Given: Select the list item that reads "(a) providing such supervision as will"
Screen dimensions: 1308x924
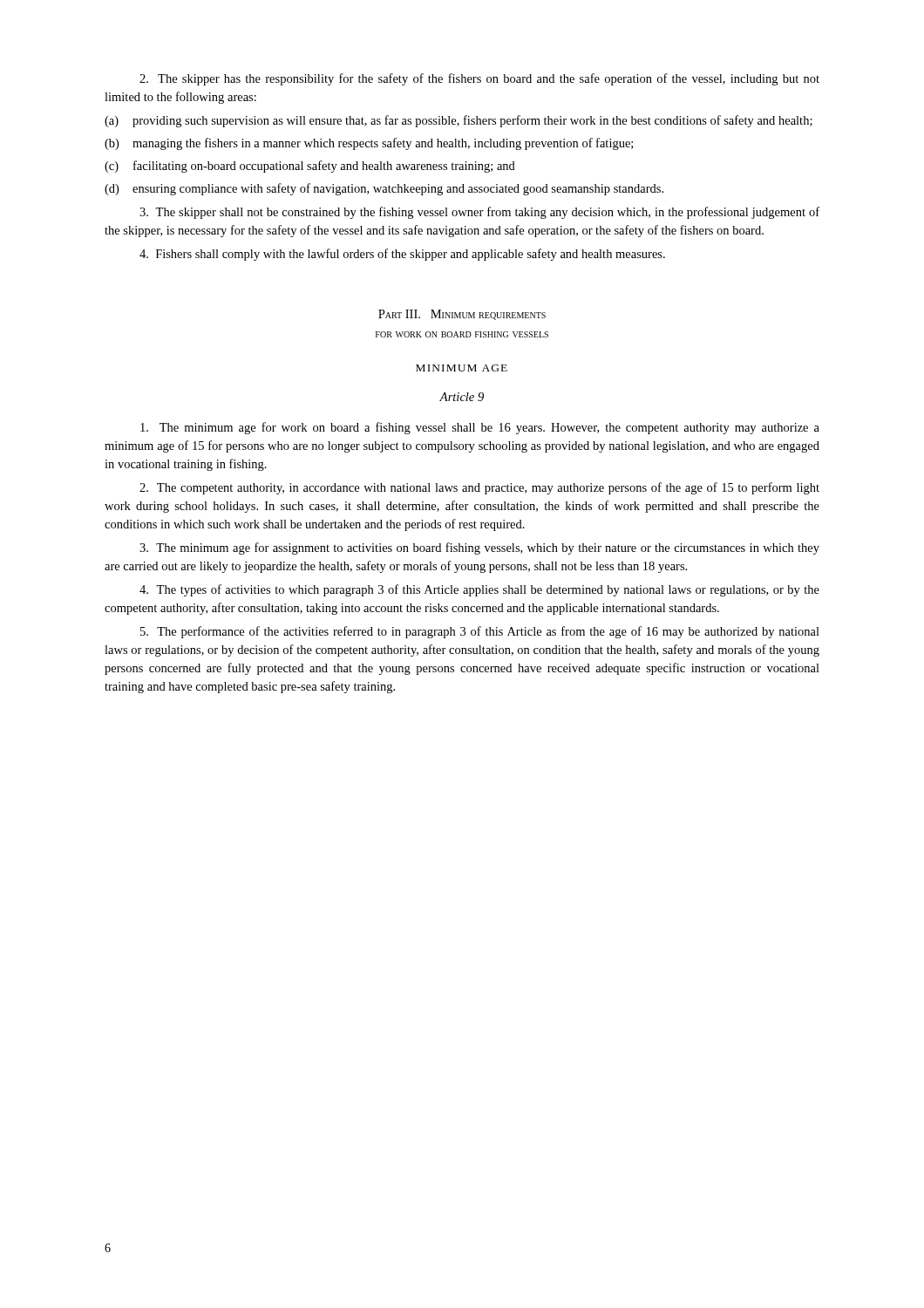Looking at the screenshot, I should coord(462,121).
